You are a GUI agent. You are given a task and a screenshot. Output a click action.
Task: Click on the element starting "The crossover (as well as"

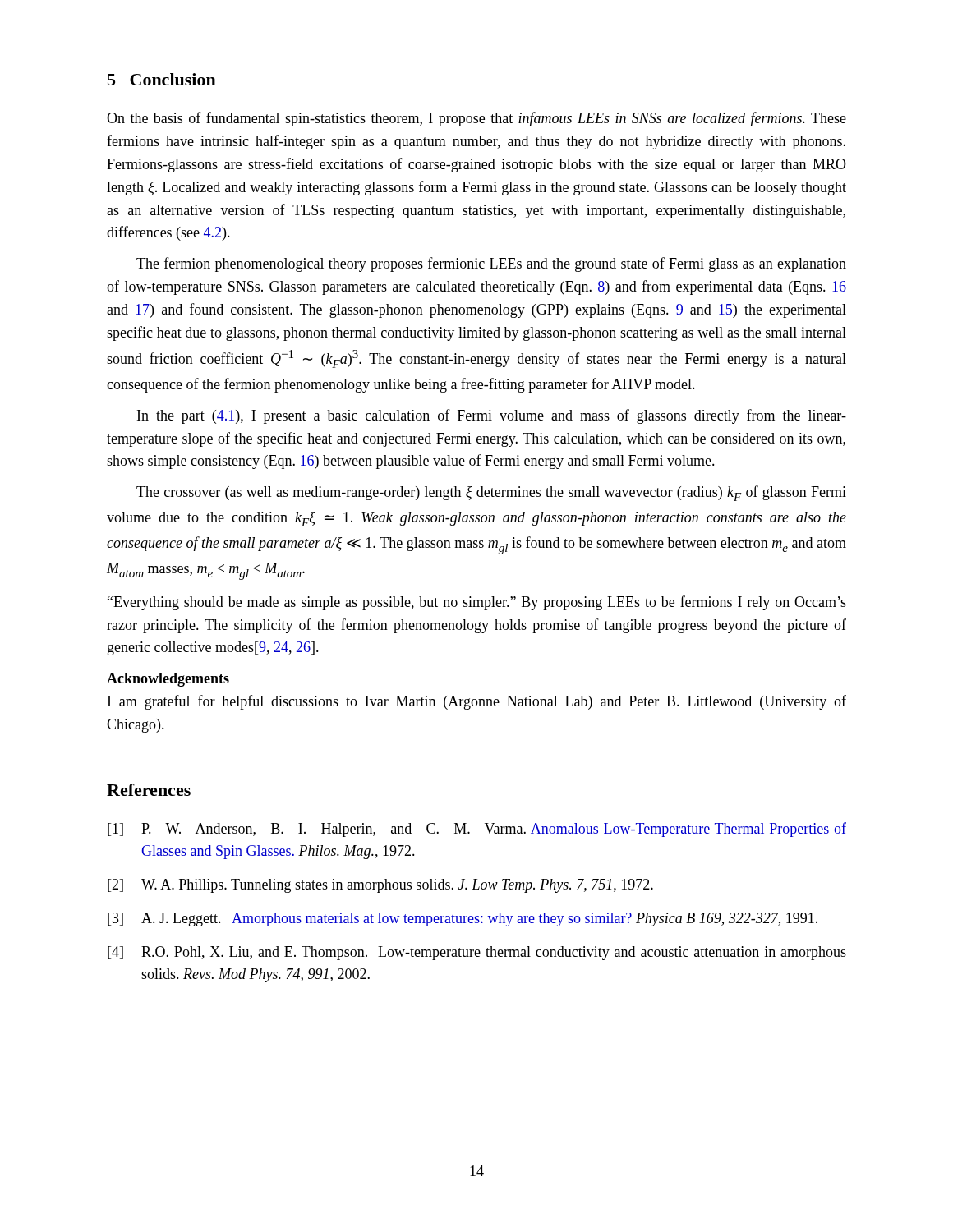(x=476, y=532)
